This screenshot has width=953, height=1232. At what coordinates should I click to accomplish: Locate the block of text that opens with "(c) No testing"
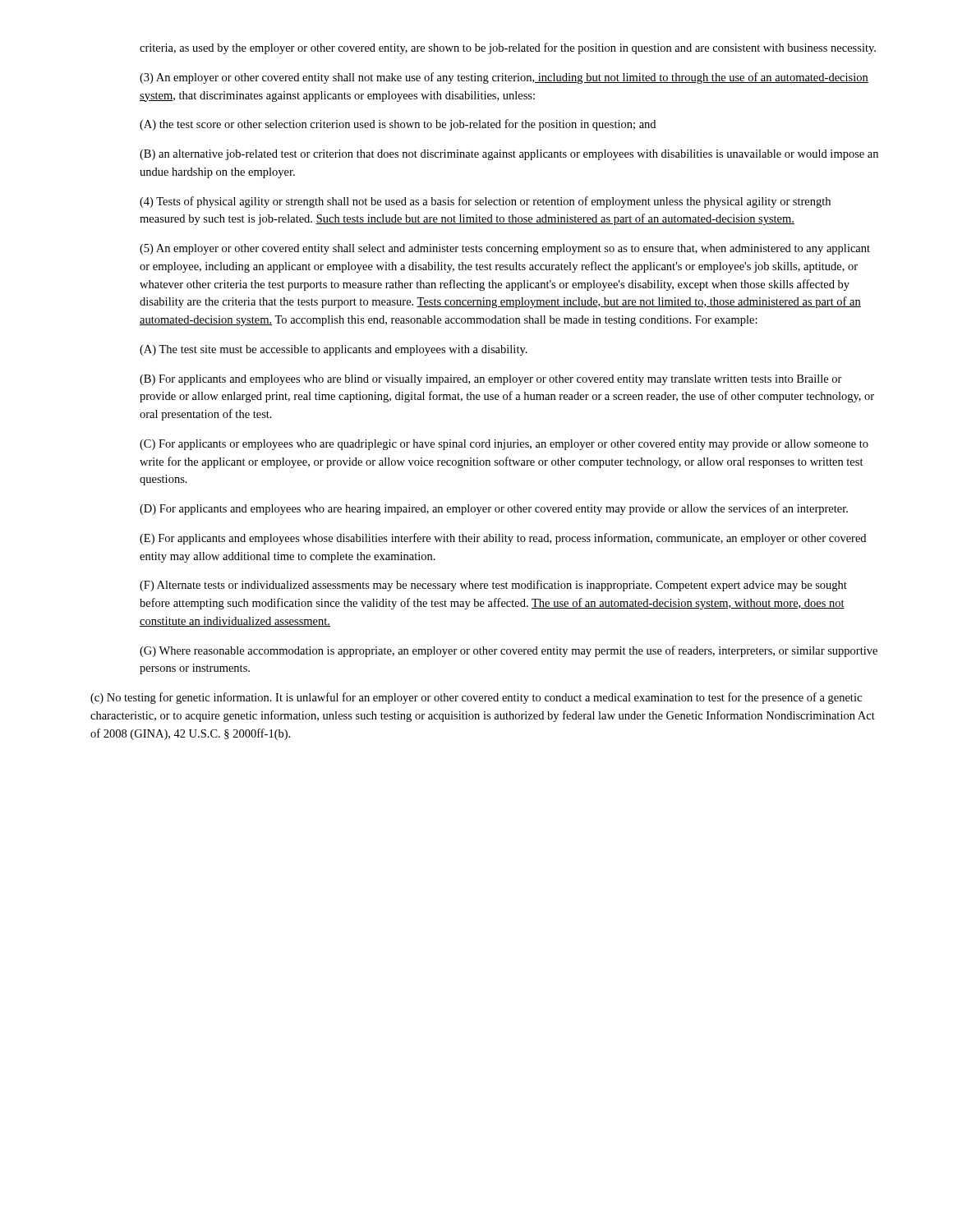point(483,715)
